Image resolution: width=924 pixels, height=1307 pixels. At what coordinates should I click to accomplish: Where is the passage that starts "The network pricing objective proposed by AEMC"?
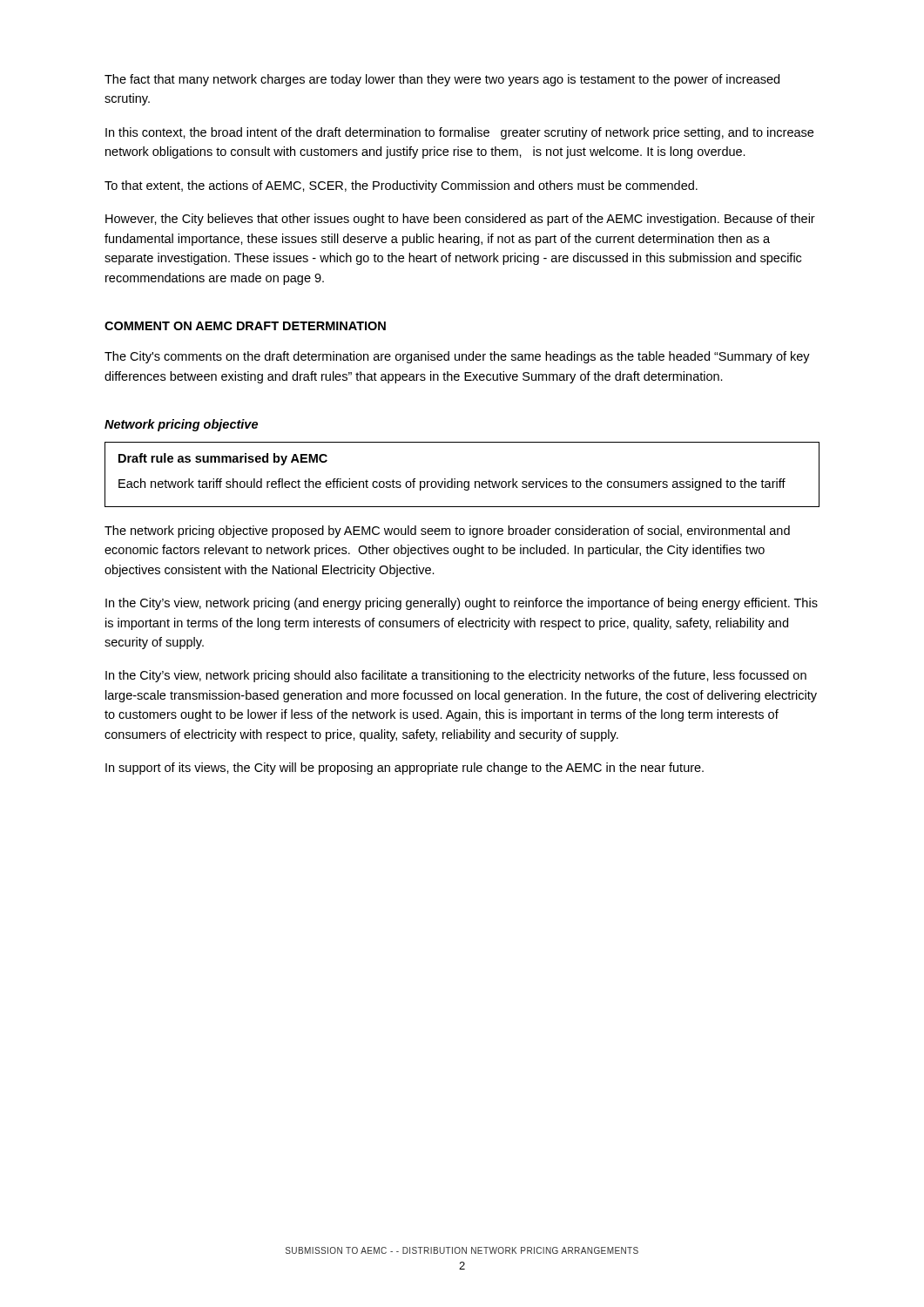click(x=447, y=550)
